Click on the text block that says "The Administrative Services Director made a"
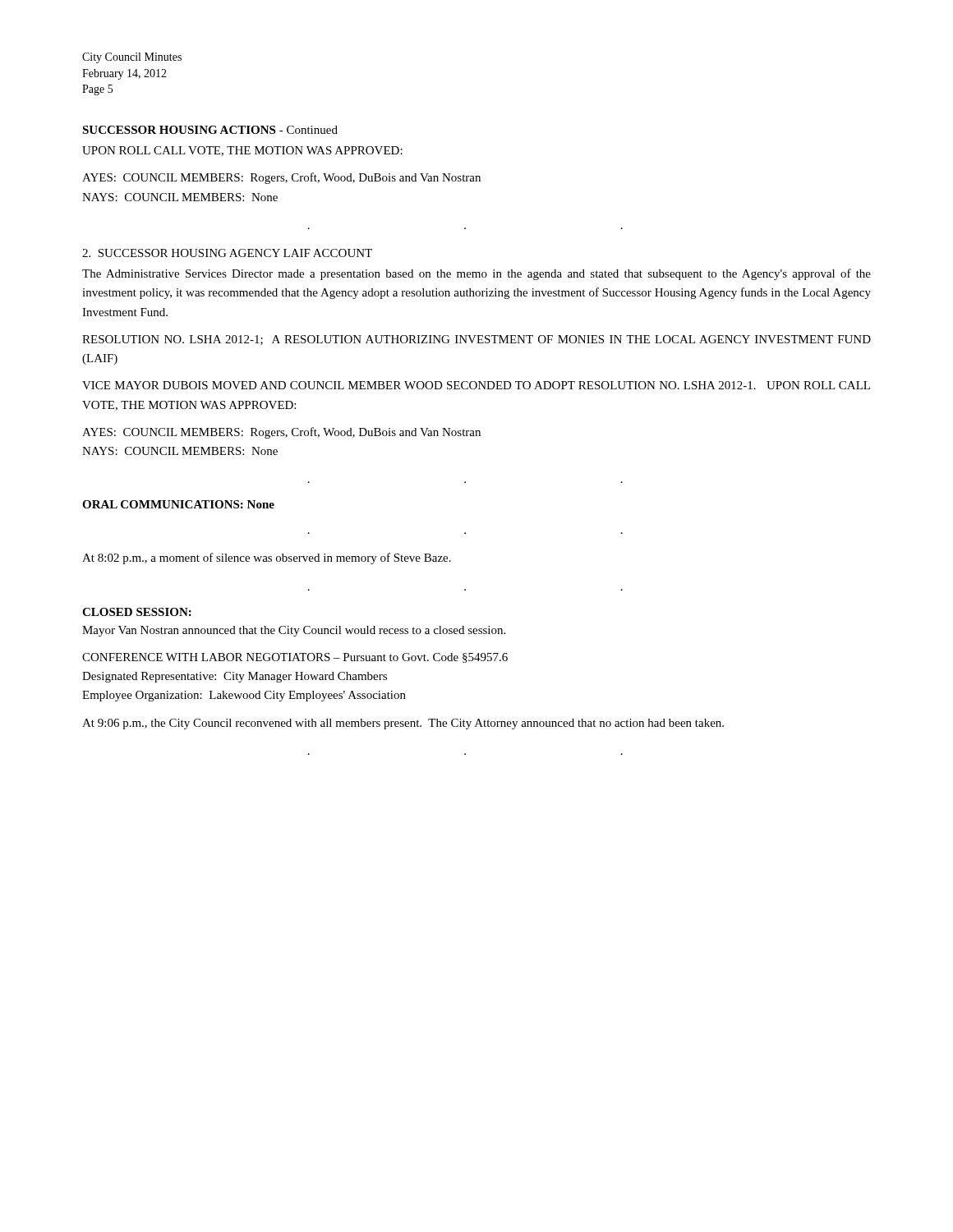The image size is (953, 1232). pyautogui.click(x=476, y=293)
